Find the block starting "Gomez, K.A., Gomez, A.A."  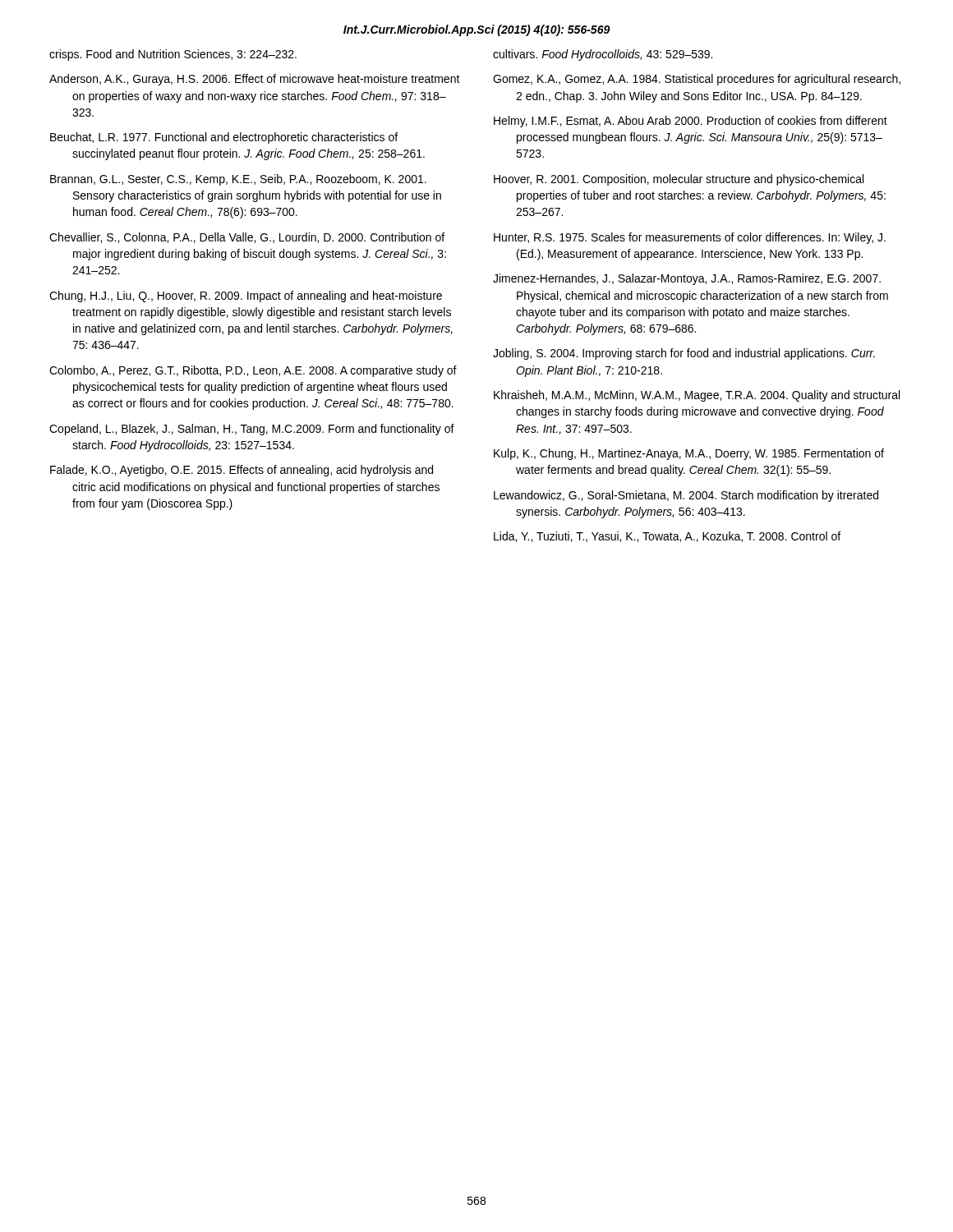[x=697, y=87]
